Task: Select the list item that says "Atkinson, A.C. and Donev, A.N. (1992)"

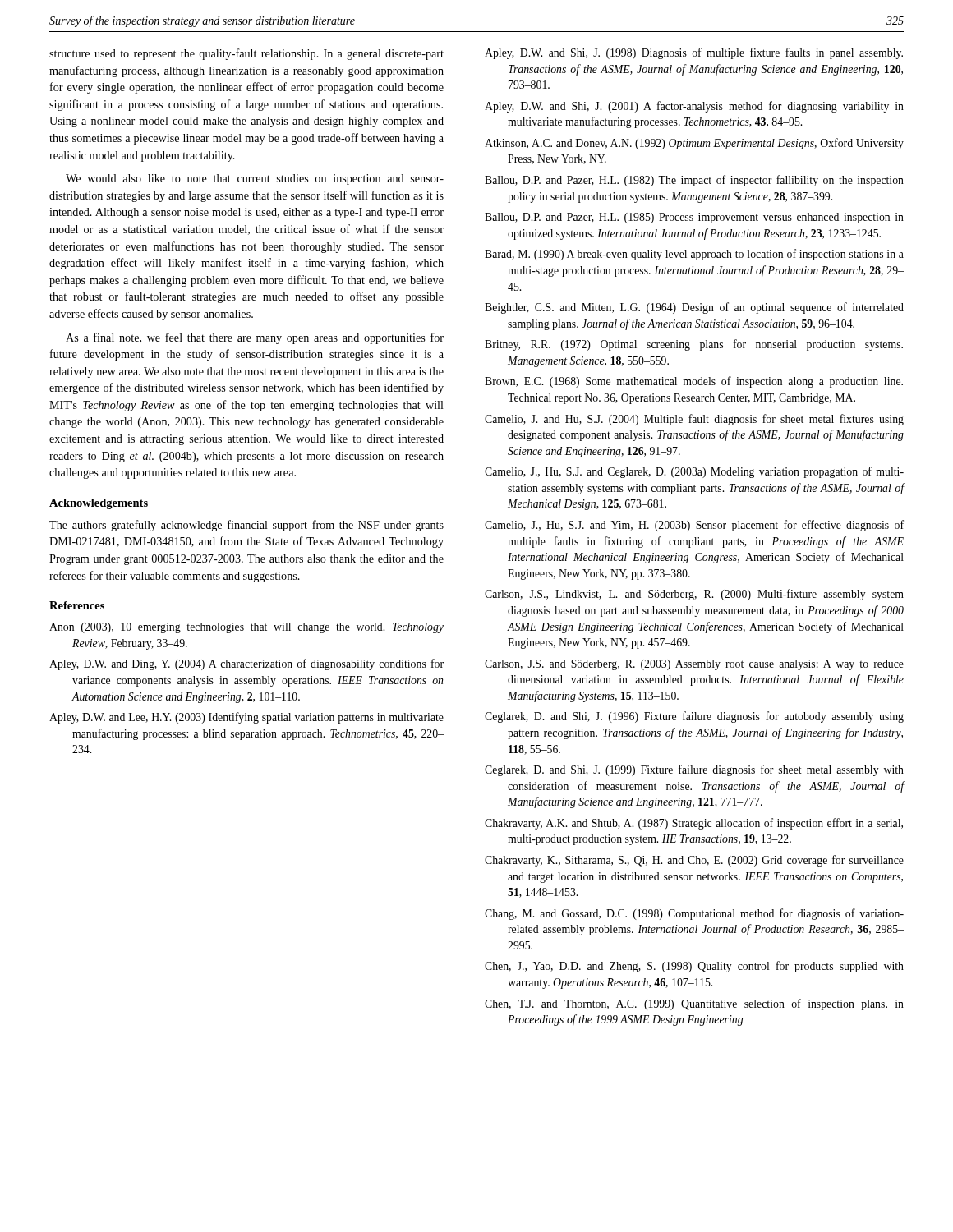Action: click(x=694, y=151)
